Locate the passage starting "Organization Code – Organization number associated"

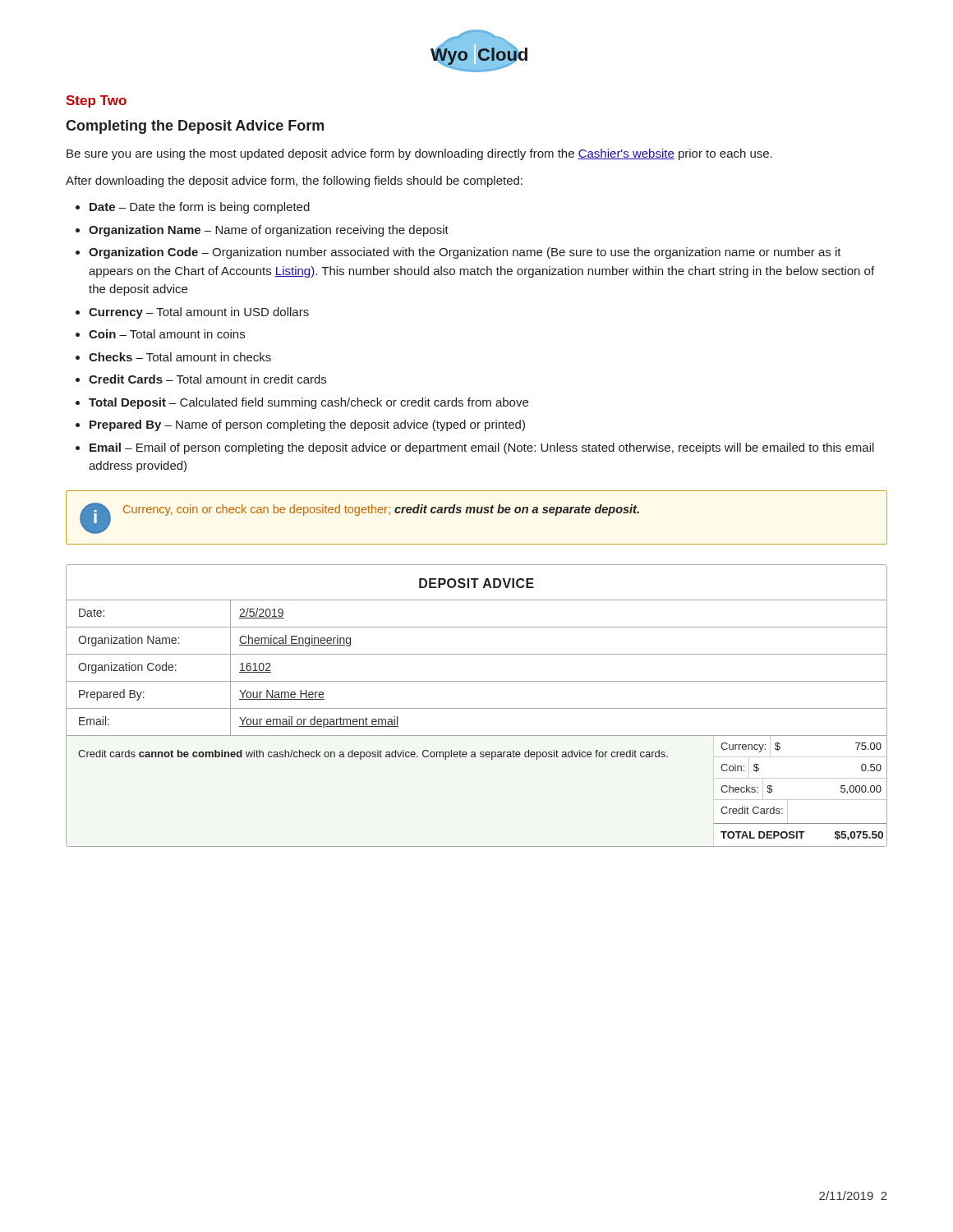point(481,270)
